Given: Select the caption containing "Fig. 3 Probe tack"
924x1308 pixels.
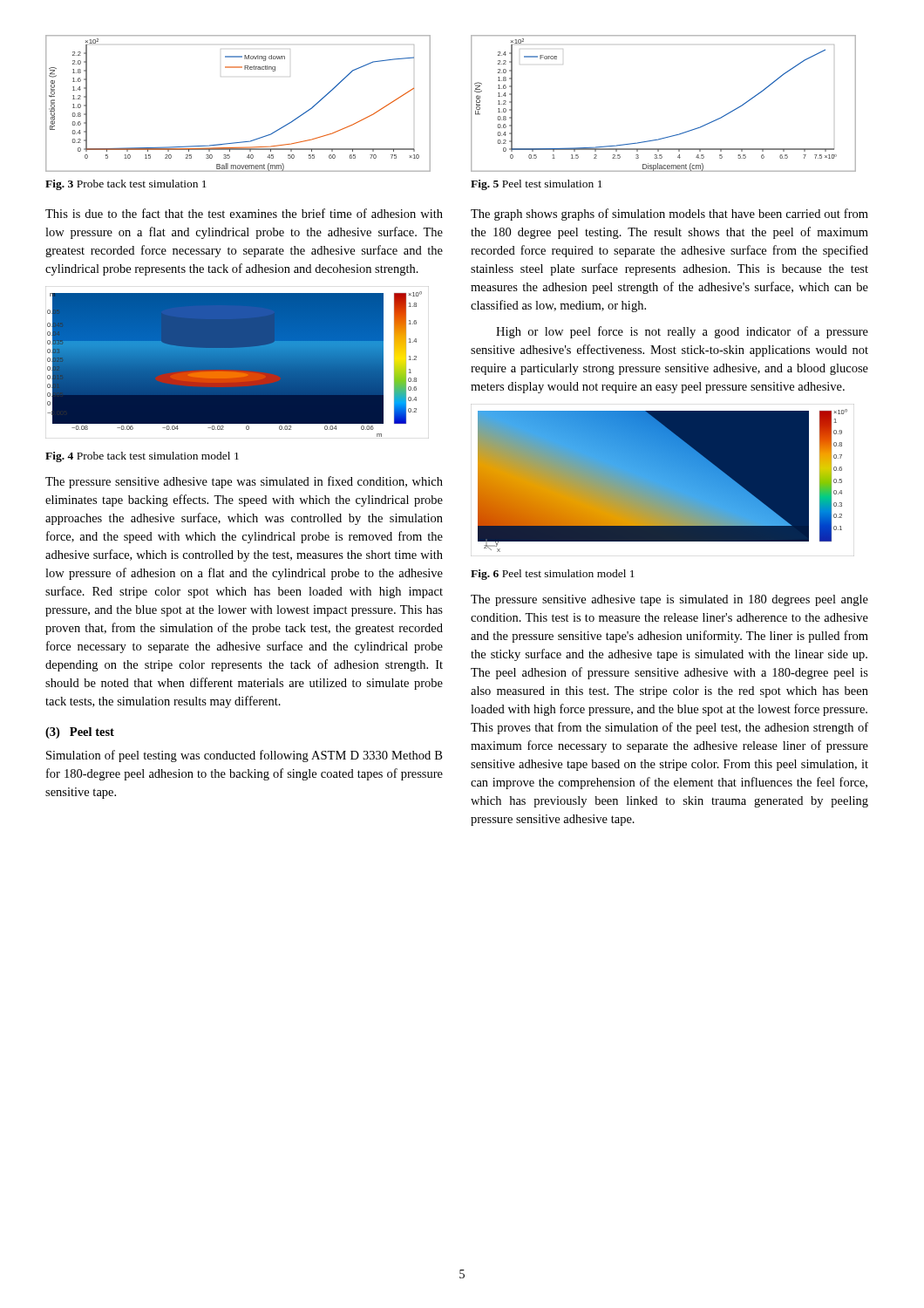Looking at the screenshot, I should coord(126,184).
